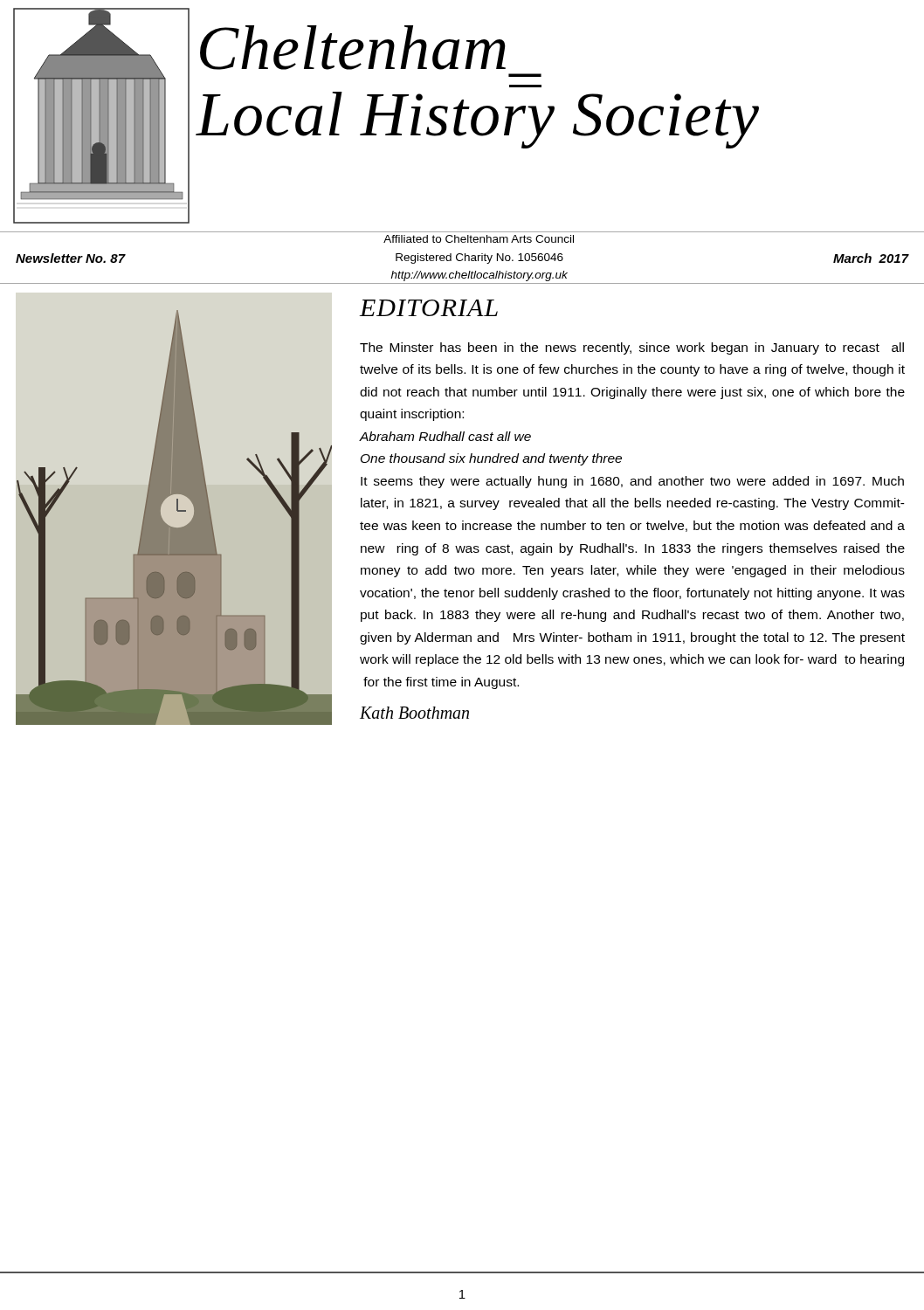Click on the photo
Image resolution: width=924 pixels, height=1310 pixels.
pyautogui.click(x=170, y=777)
